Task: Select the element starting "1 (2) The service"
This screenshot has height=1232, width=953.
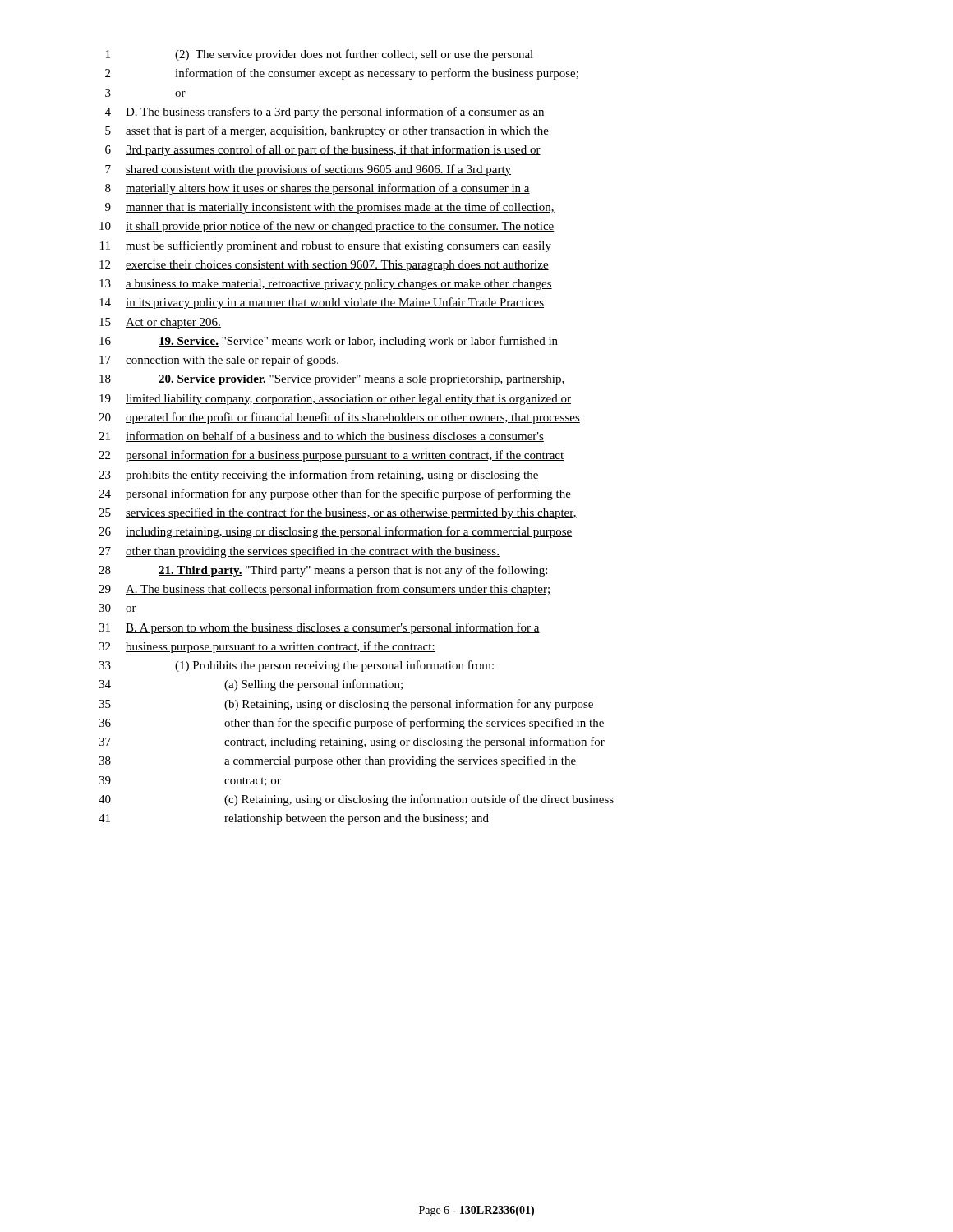Action: [x=476, y=74]
